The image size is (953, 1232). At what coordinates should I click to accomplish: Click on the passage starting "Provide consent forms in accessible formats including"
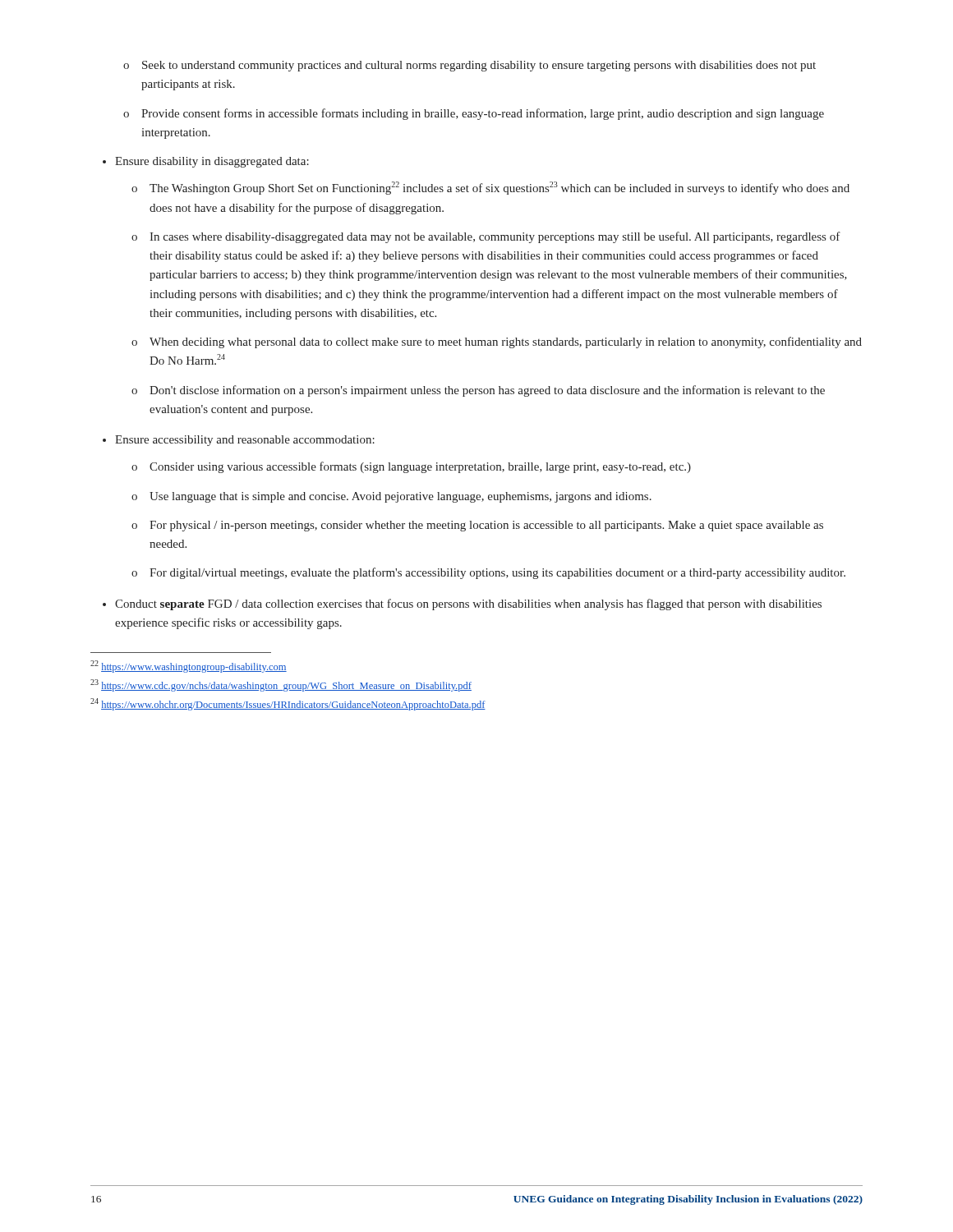click(x=483, y=122)
